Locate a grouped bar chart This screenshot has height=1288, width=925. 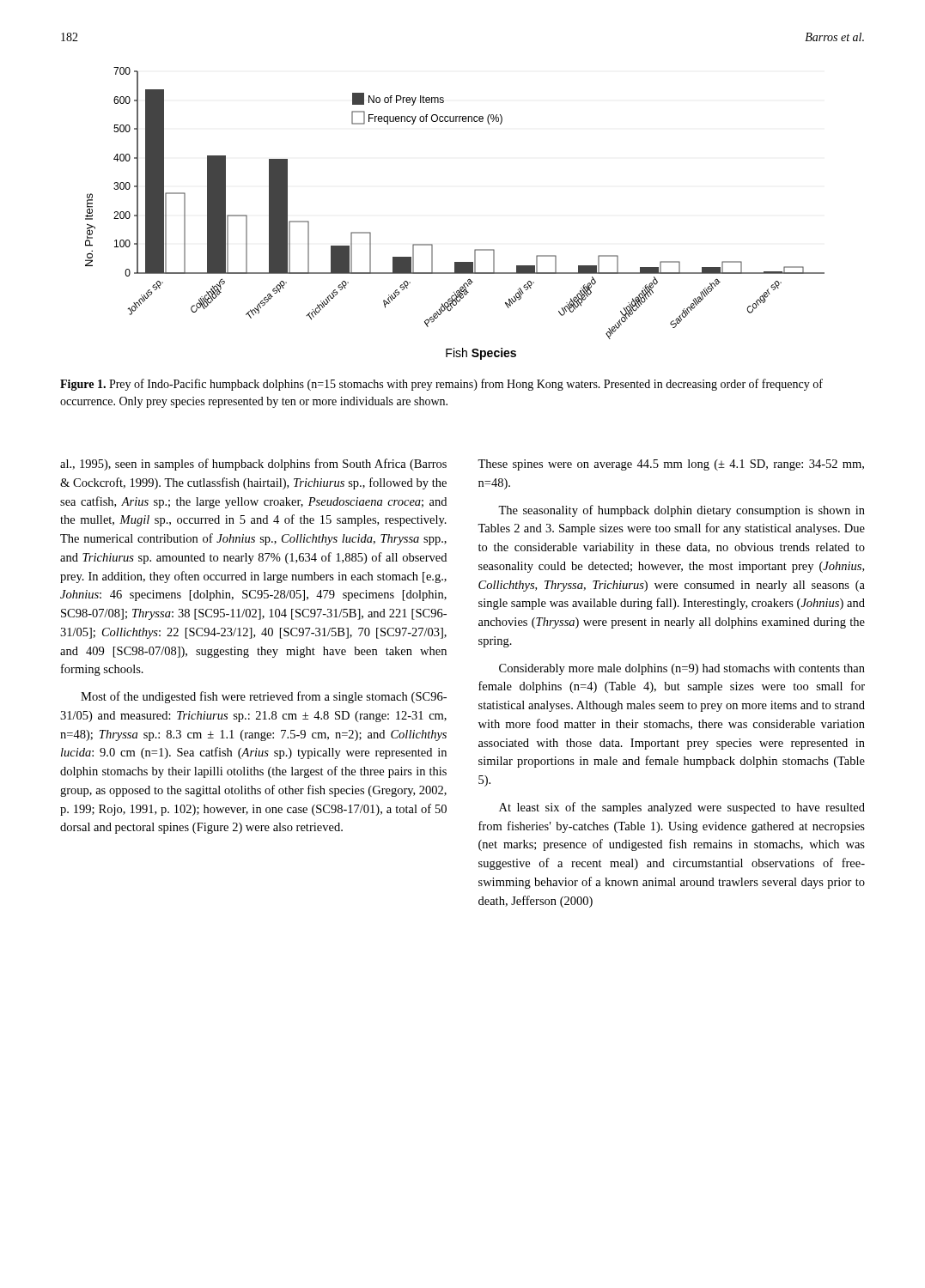(x=475, y=215)
